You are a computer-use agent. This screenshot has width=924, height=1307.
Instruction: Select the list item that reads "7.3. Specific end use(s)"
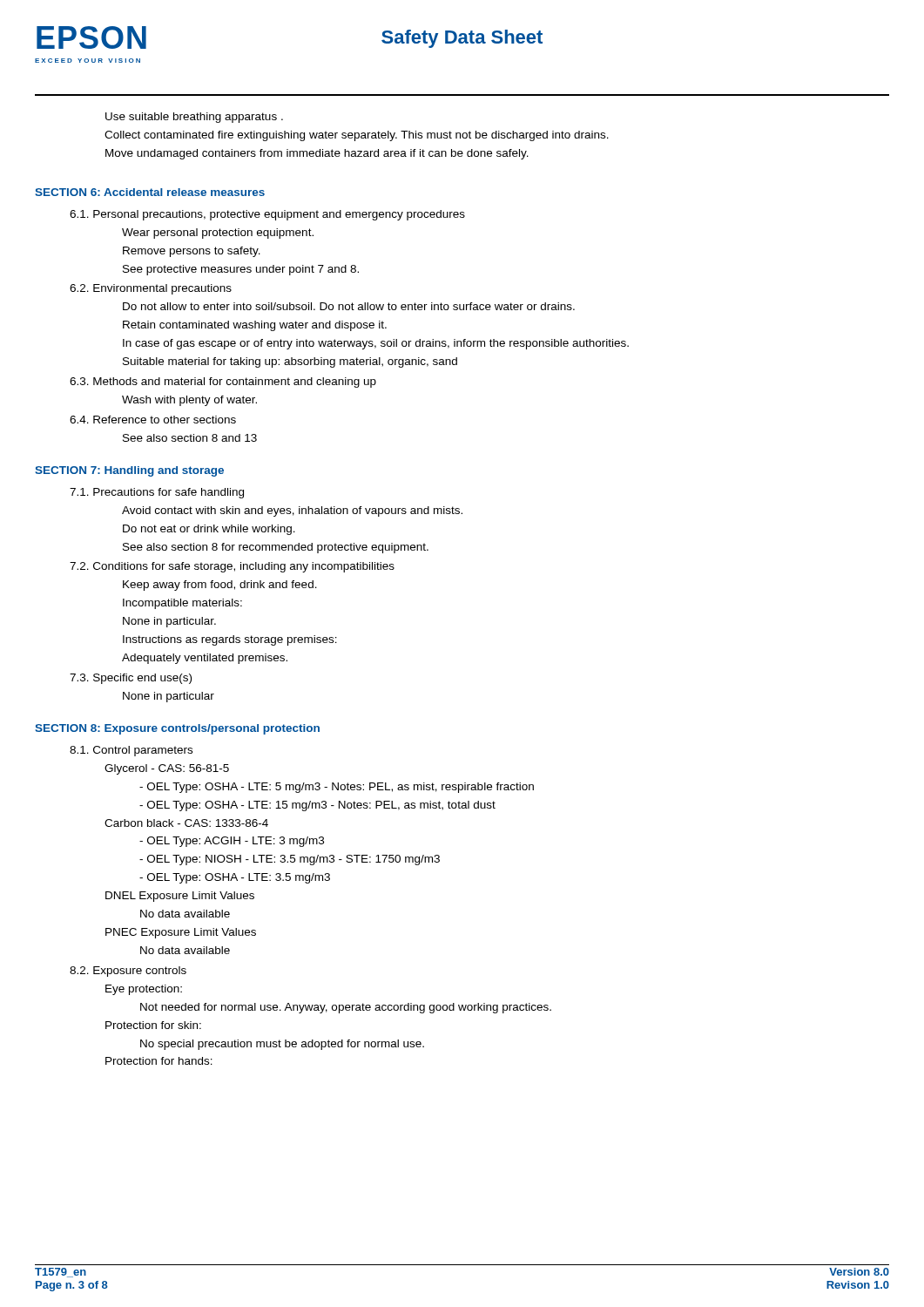131,677
